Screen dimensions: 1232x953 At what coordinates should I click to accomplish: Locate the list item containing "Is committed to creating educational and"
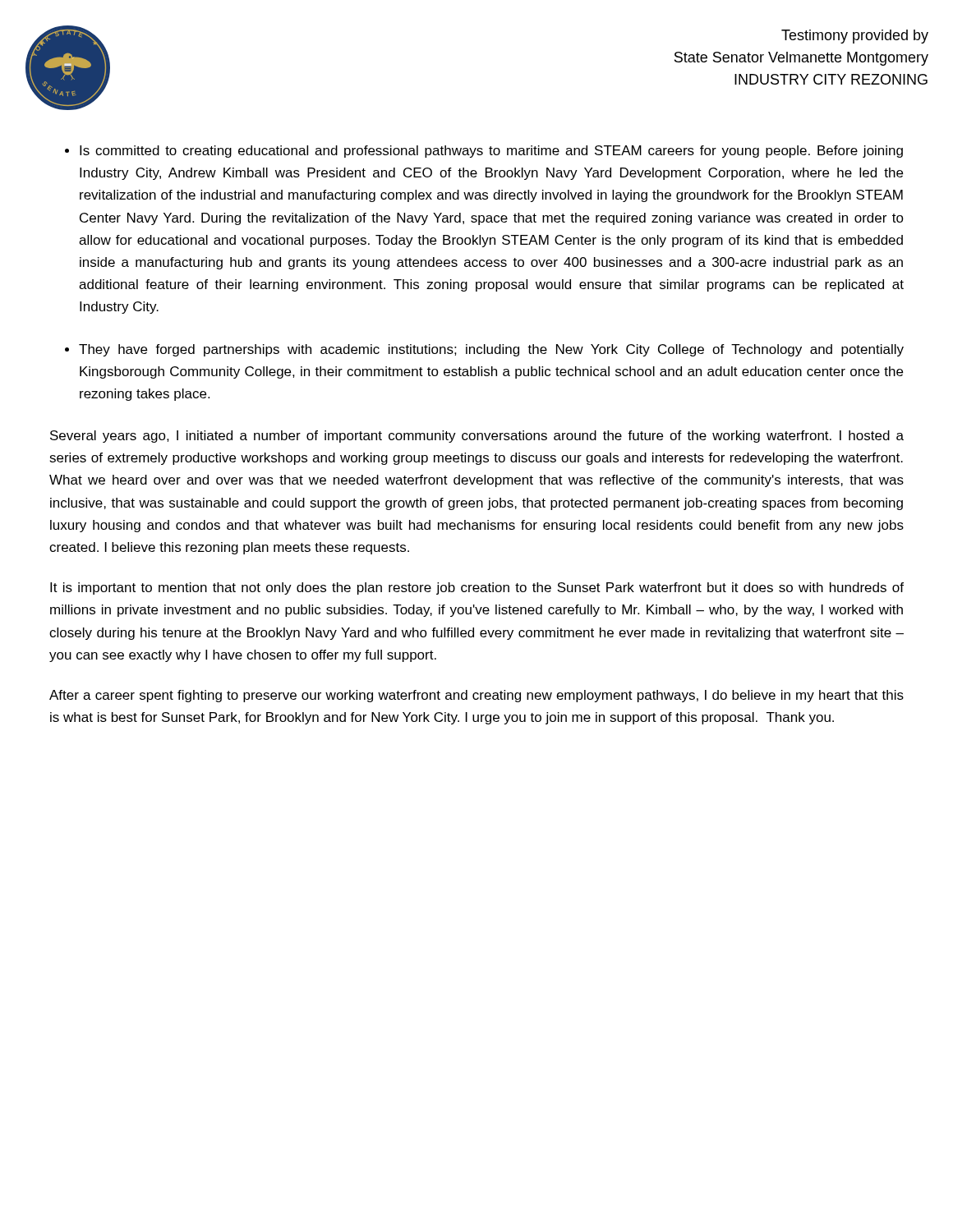coord(491,229)
